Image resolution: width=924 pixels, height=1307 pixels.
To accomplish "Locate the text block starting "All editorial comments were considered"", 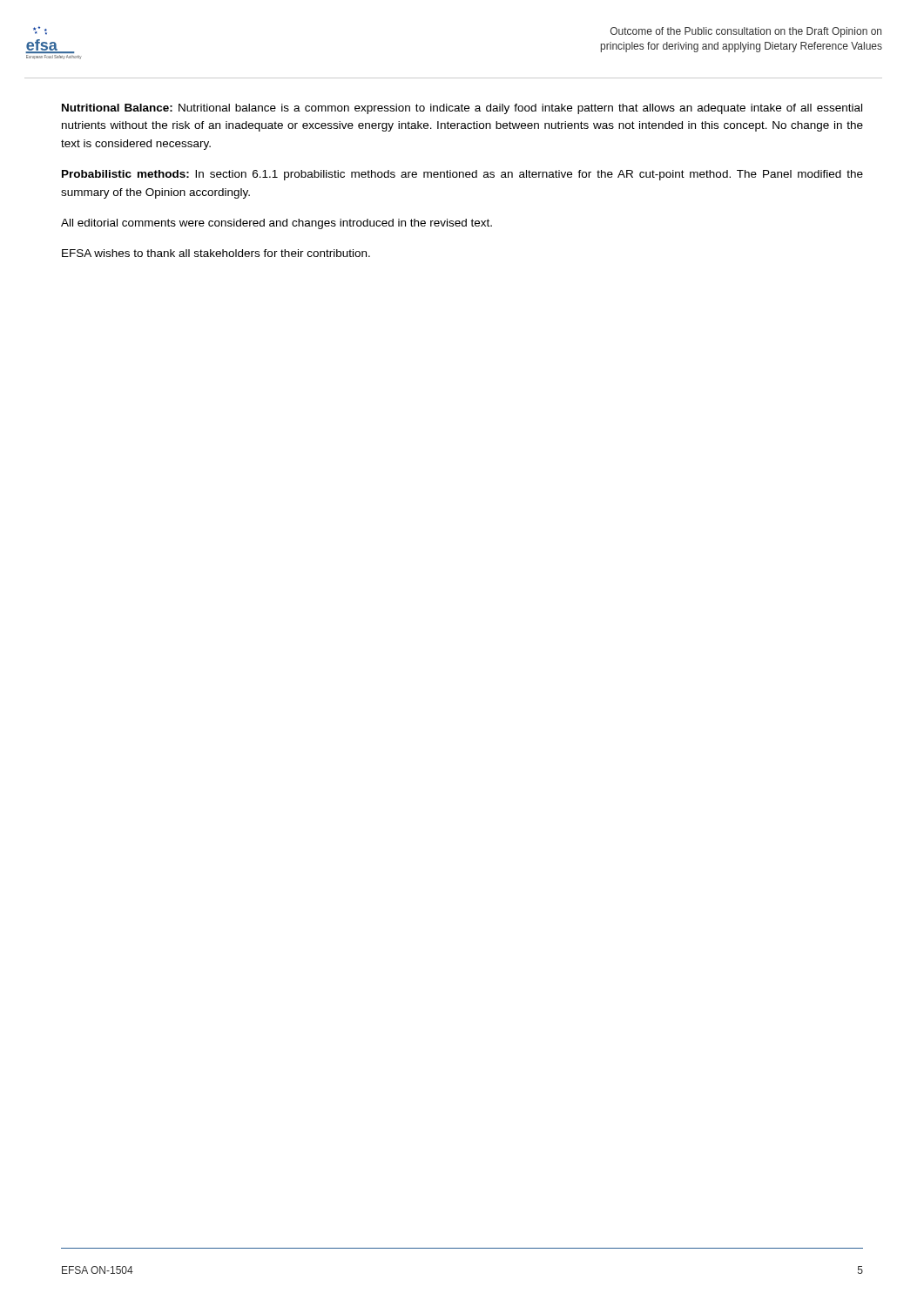I will (x=277, y=223).
